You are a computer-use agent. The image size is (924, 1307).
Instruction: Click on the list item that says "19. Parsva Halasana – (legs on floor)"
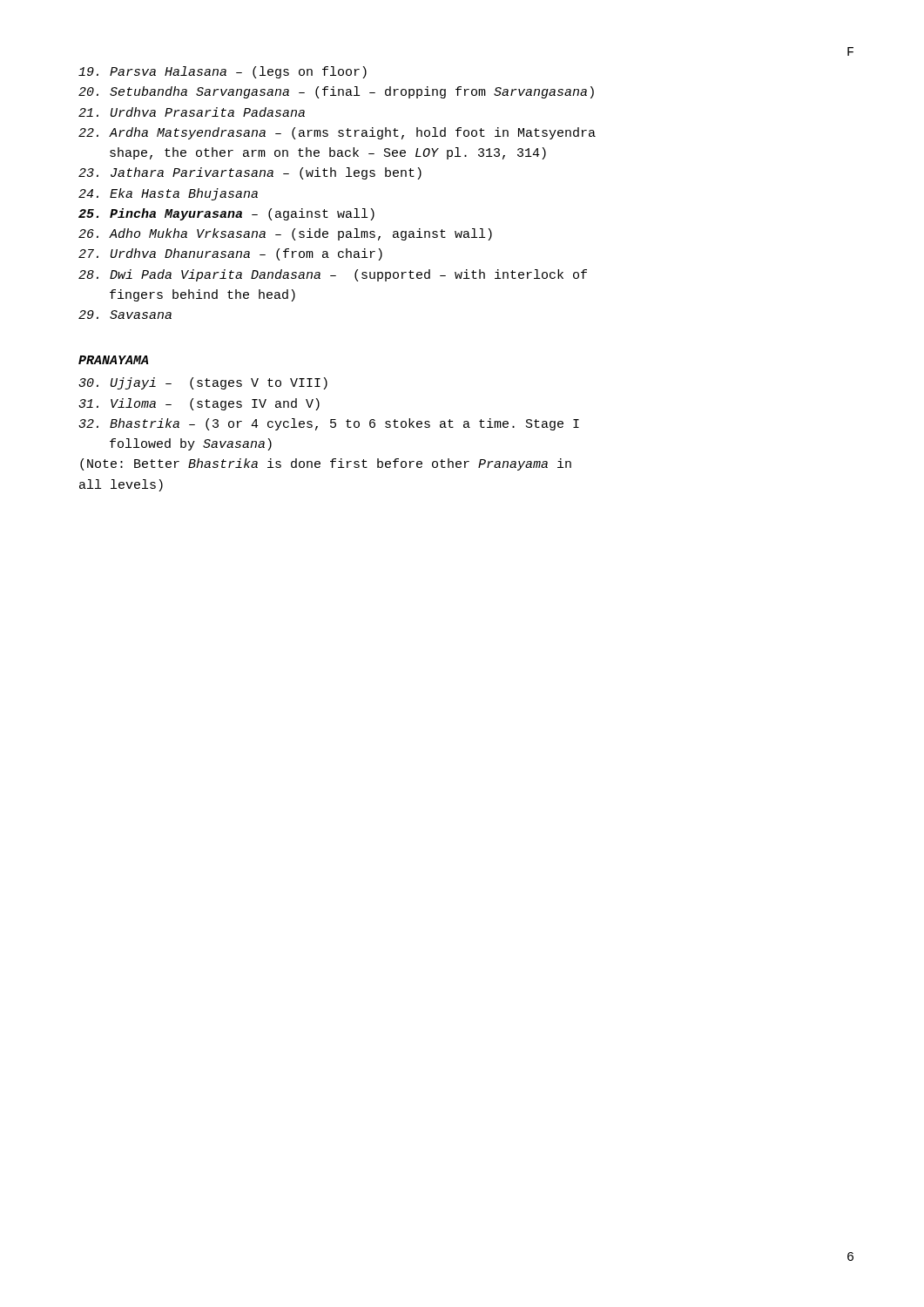pos(223,73)
